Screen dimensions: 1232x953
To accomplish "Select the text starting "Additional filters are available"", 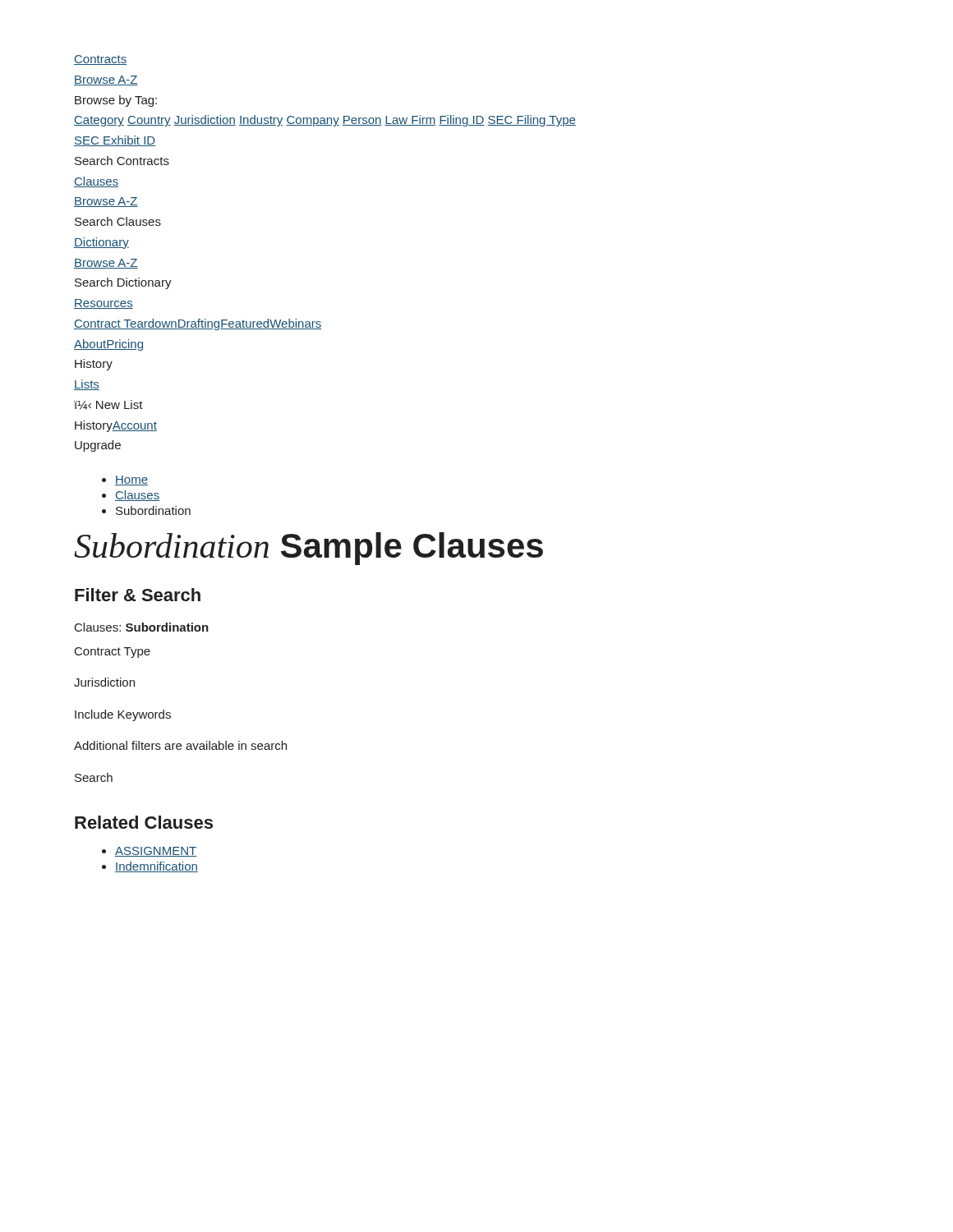I will [x=181, y=746].
